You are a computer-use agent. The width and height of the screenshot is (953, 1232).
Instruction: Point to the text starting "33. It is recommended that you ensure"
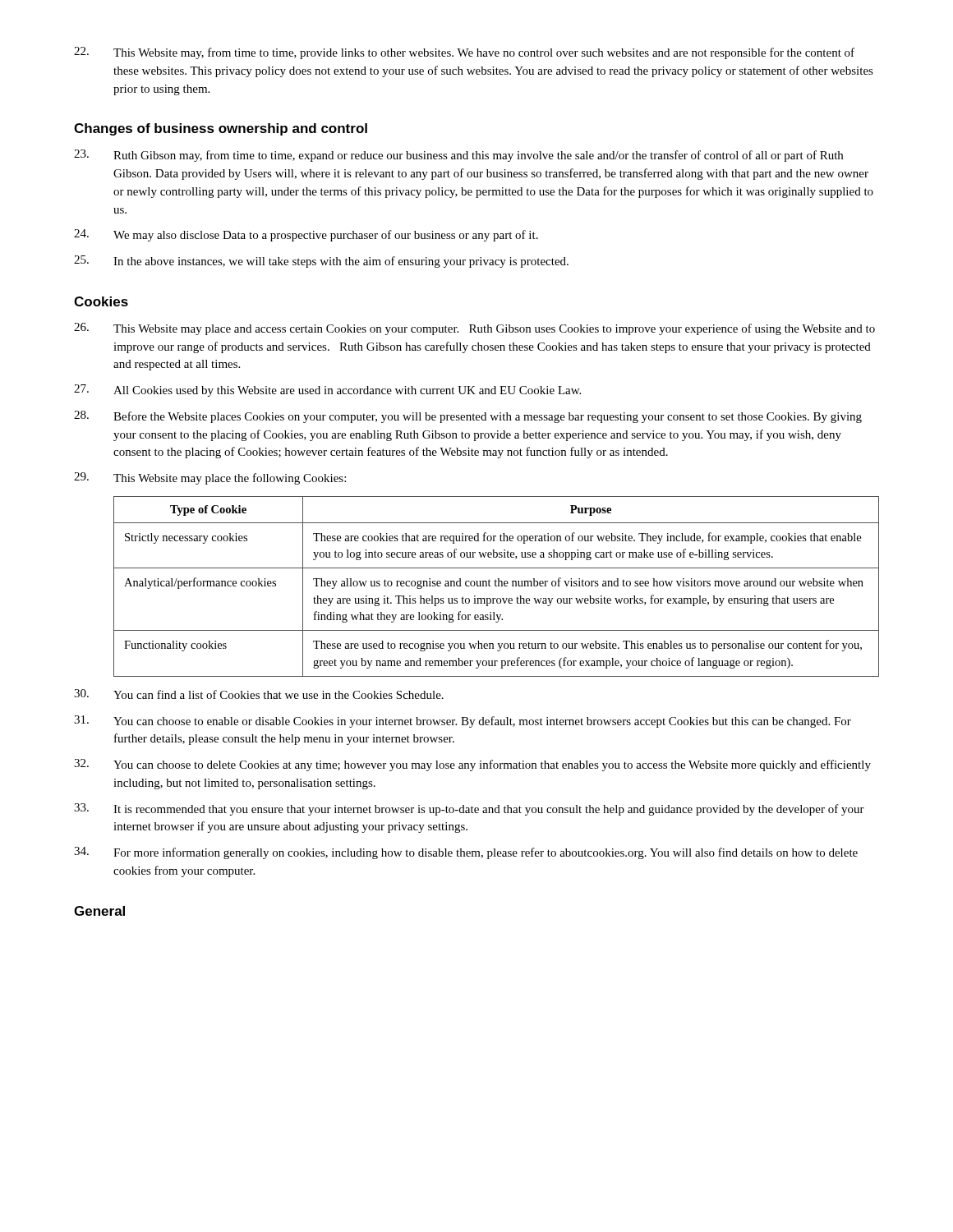(x=476, y=818)
